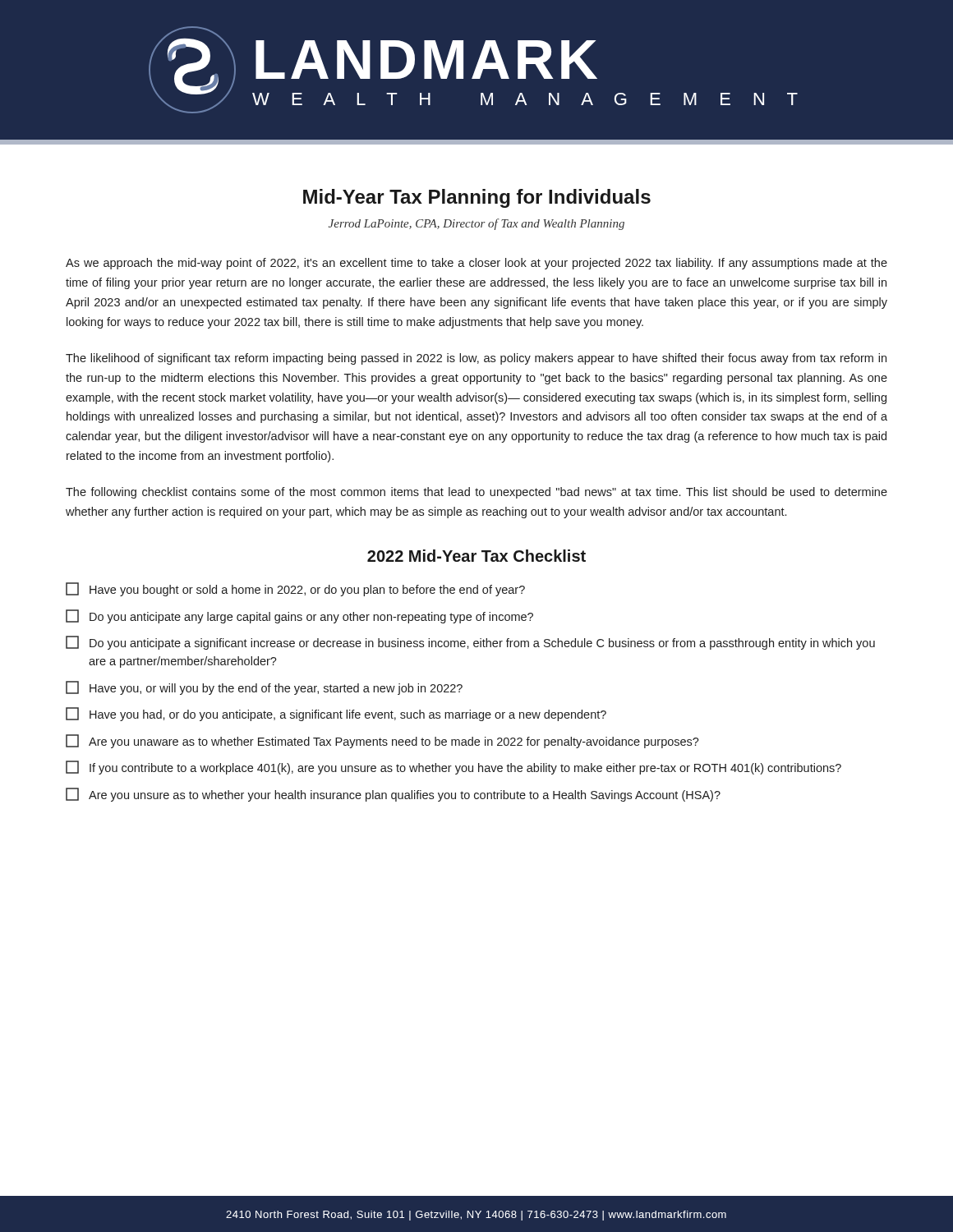
Task: Click where it says "2022 Mid-Year Tax Checklist"
Action: (476, 556)
